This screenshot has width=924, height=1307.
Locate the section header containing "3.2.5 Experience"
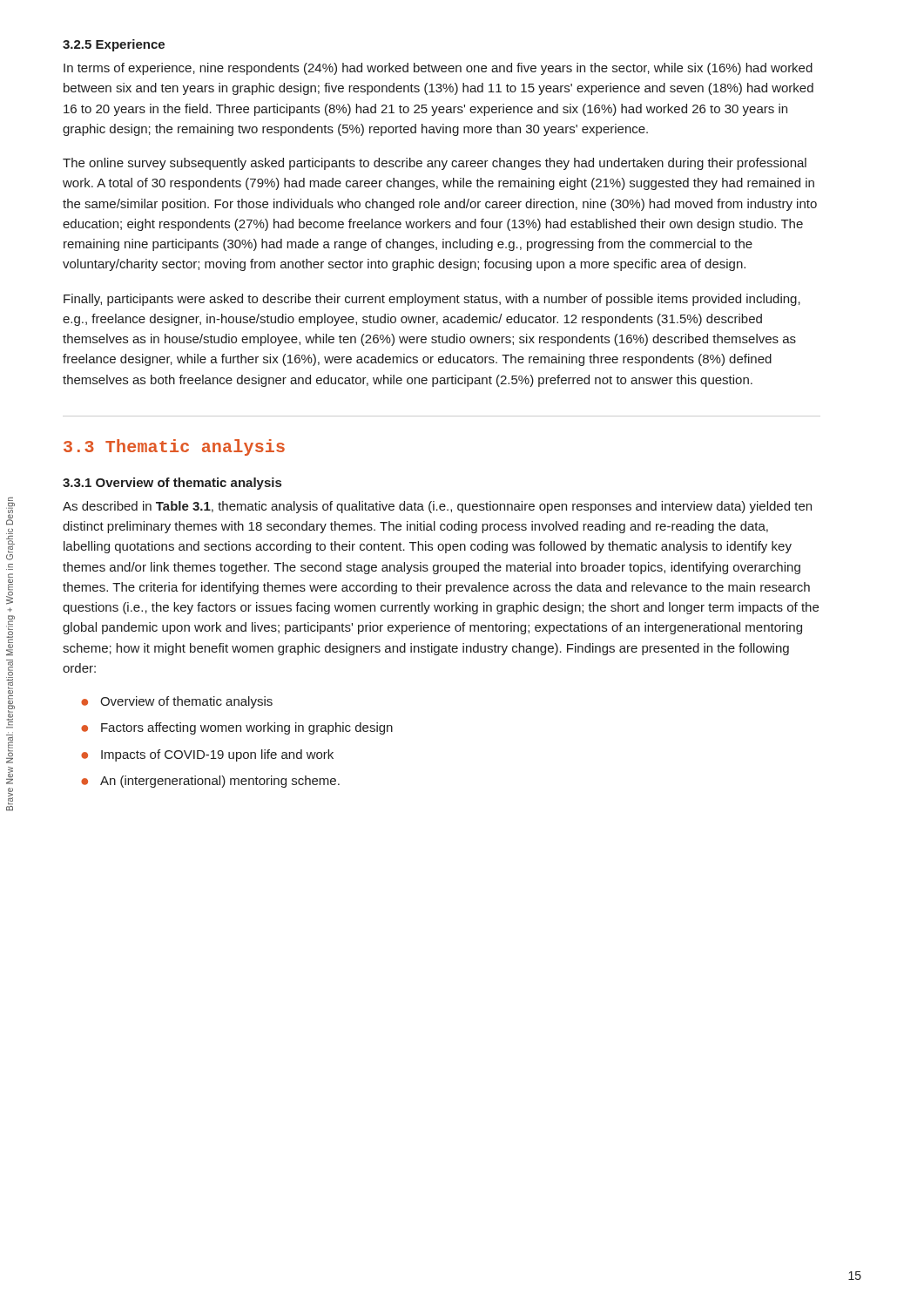click(114, 44)
